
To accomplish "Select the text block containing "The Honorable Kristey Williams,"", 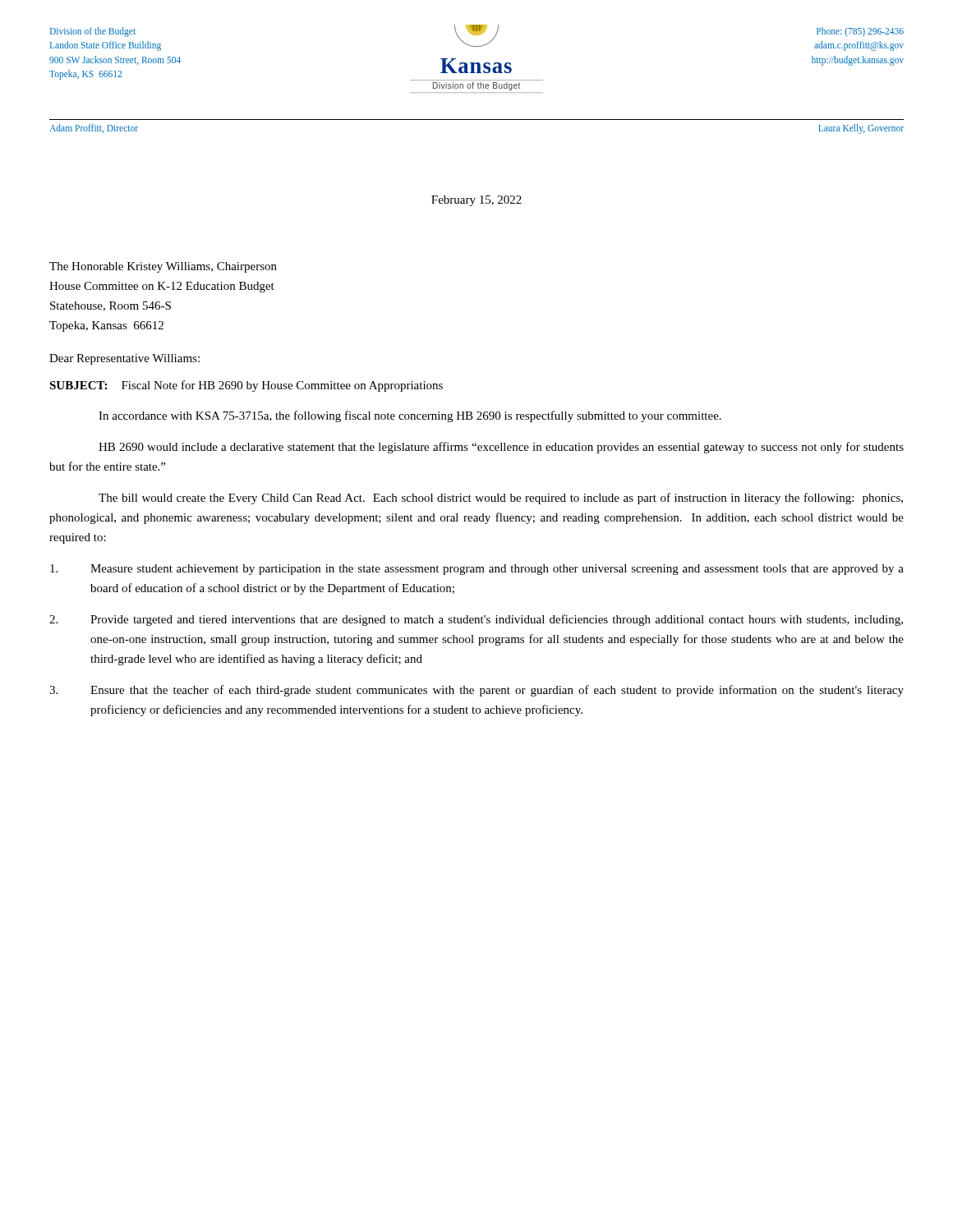I will pyautogui.click(x=163, y=296).
